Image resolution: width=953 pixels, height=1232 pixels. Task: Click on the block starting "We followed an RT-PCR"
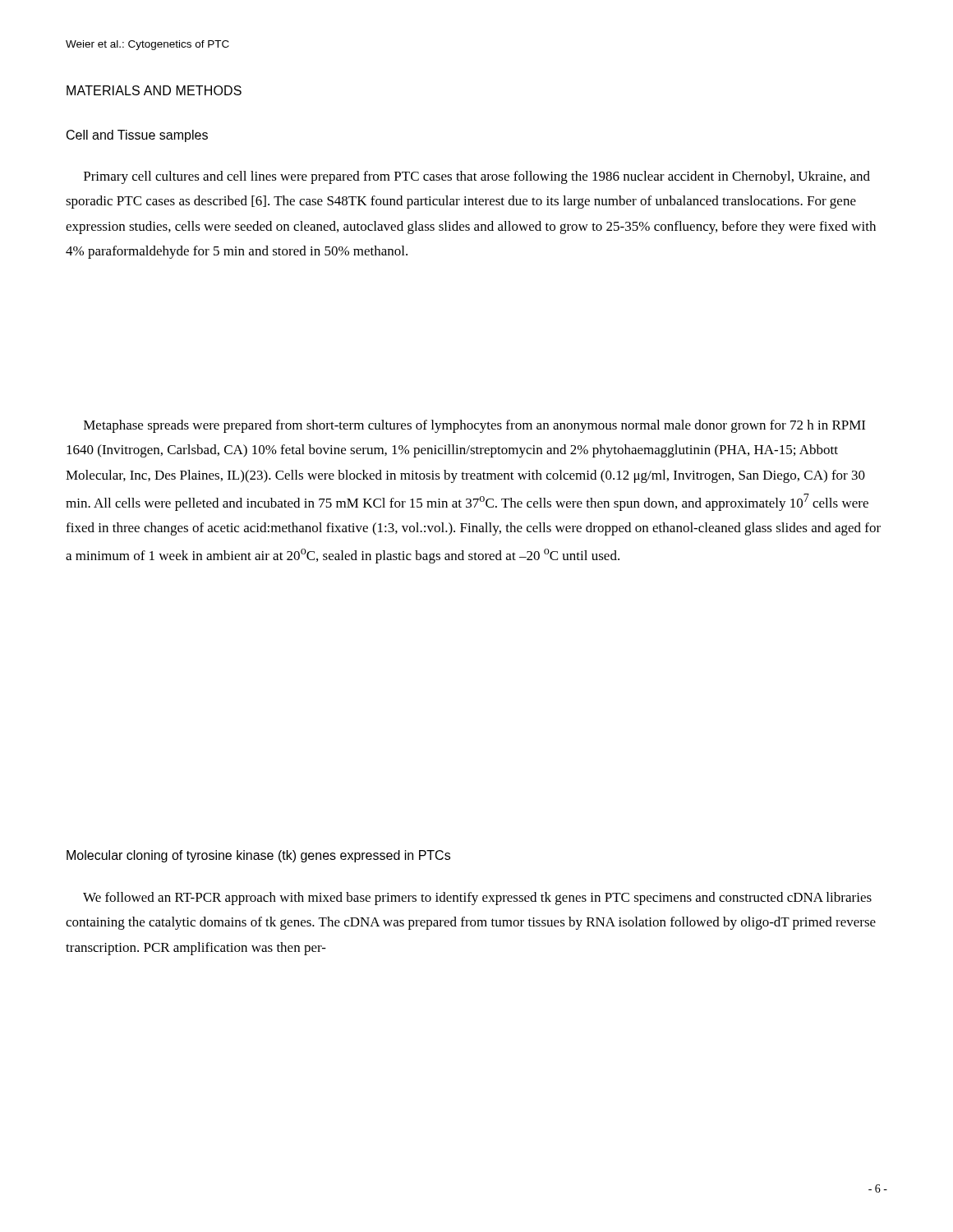coord(471,922)
